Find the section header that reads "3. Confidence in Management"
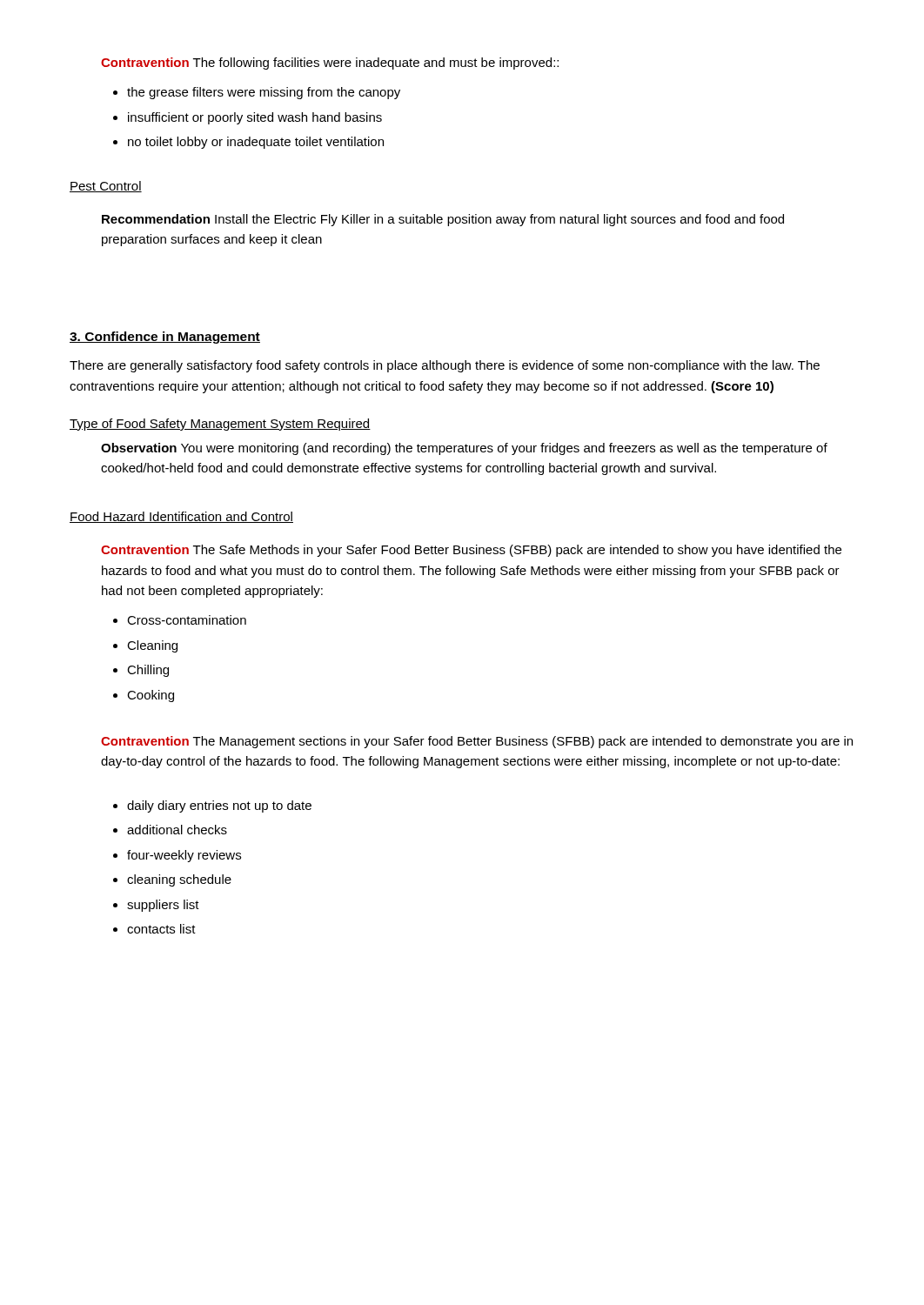 165,338
